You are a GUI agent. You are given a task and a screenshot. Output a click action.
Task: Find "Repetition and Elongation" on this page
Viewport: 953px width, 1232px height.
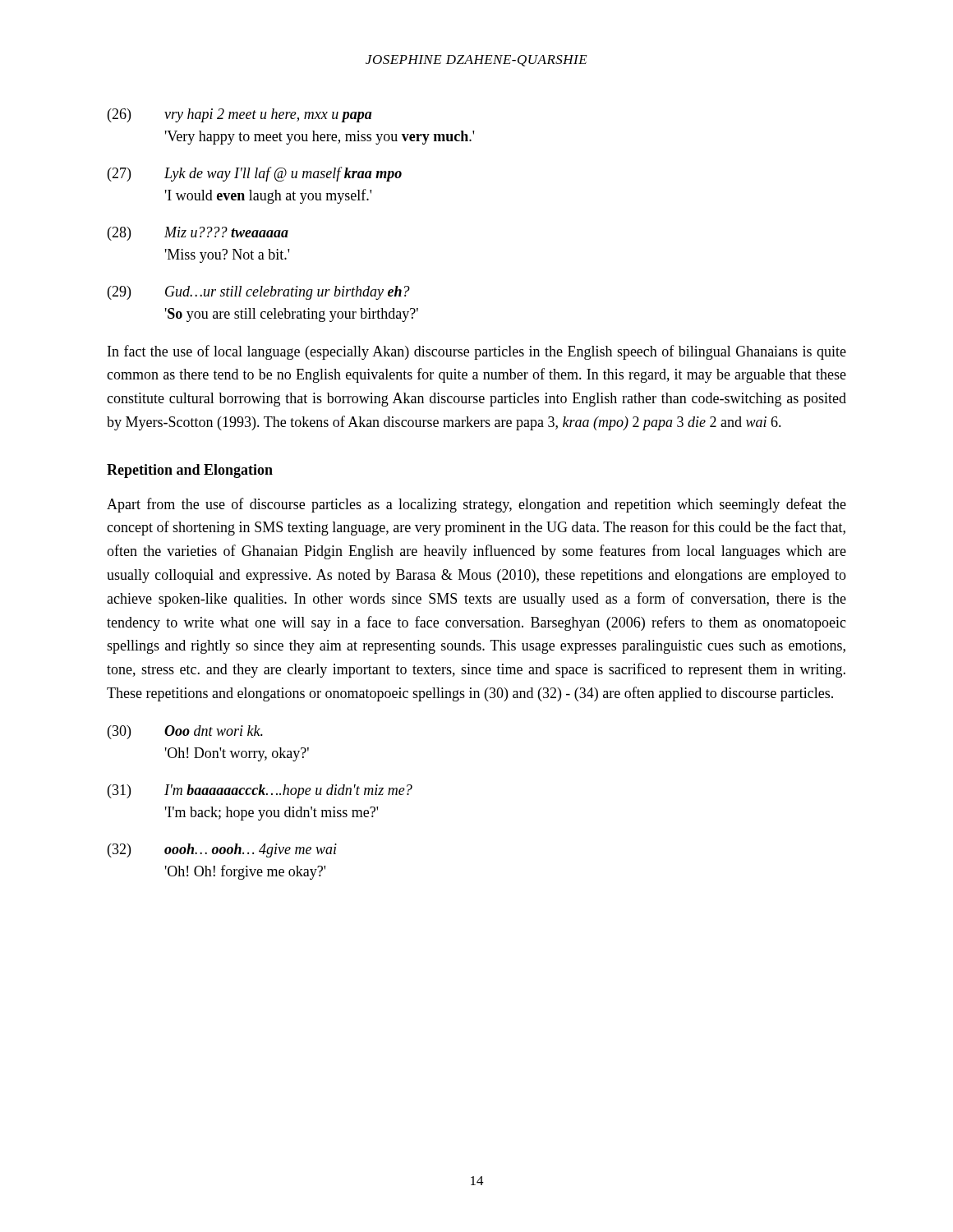pyautogui.click(x=190, y=470)
